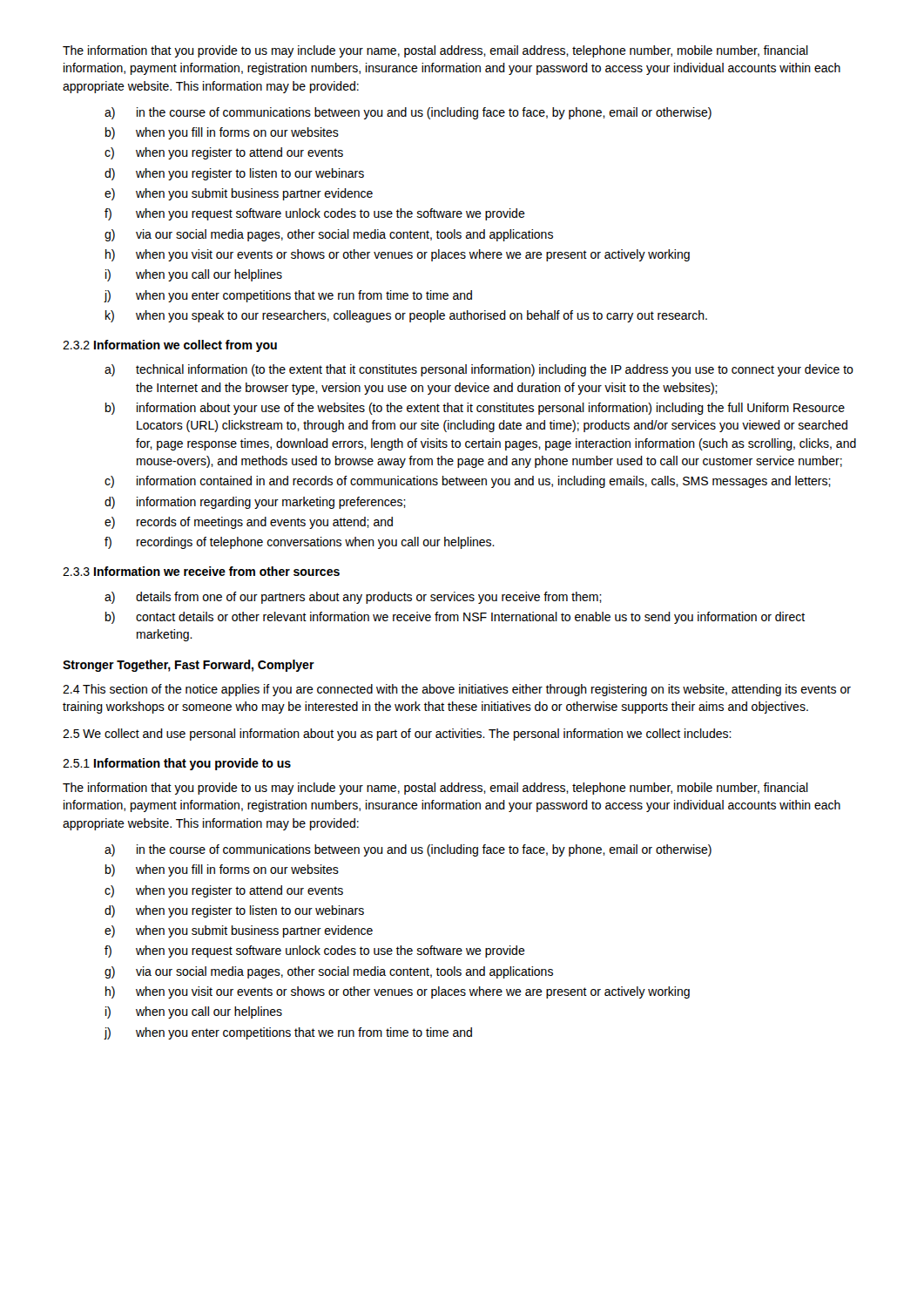The width and height of the screenshot is (924, 1307).
Task: Navigate to the text block starting "d)information regarding your marketing"
Action: pos(255,503)
